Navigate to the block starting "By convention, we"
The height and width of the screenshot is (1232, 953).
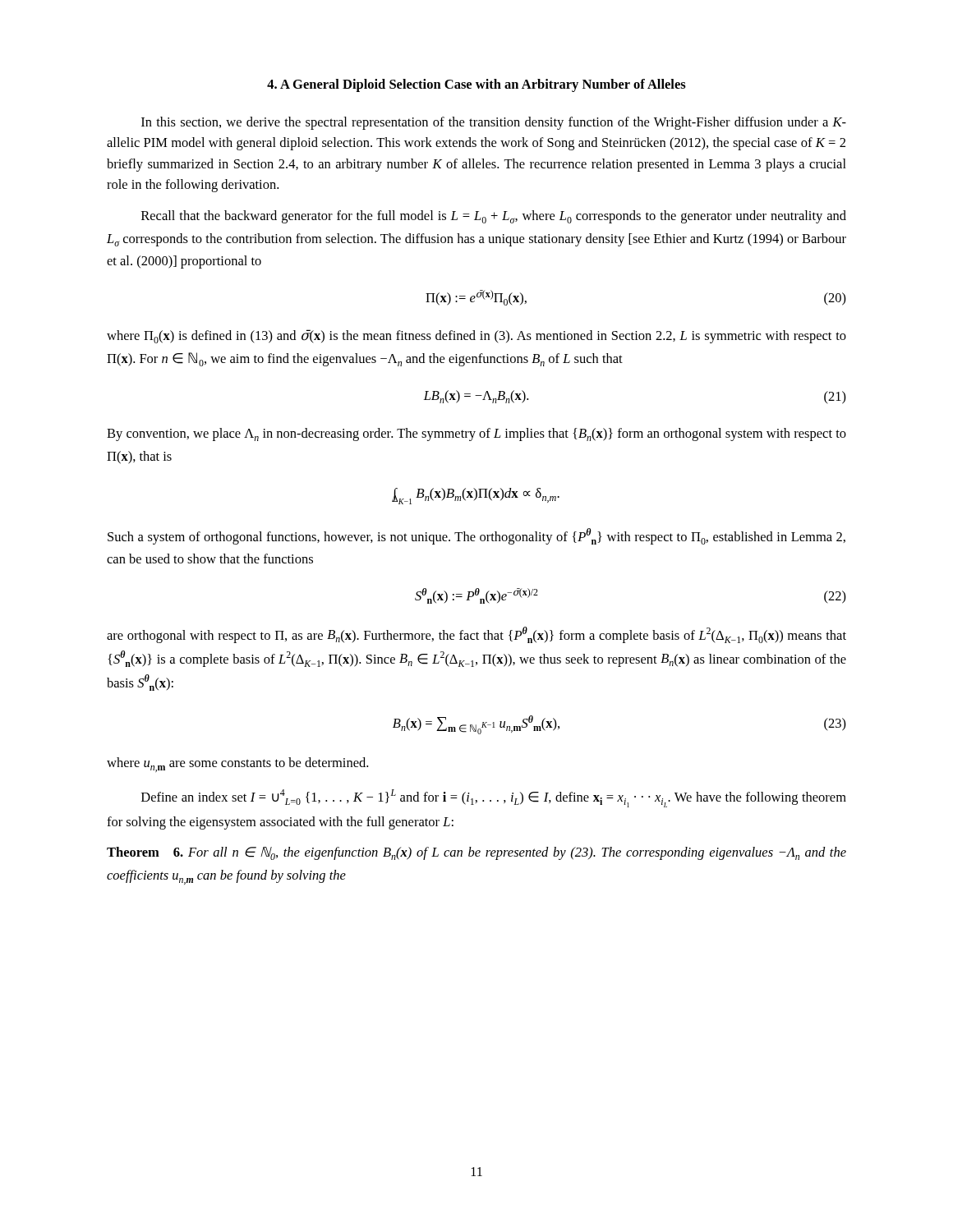(476, 445)
